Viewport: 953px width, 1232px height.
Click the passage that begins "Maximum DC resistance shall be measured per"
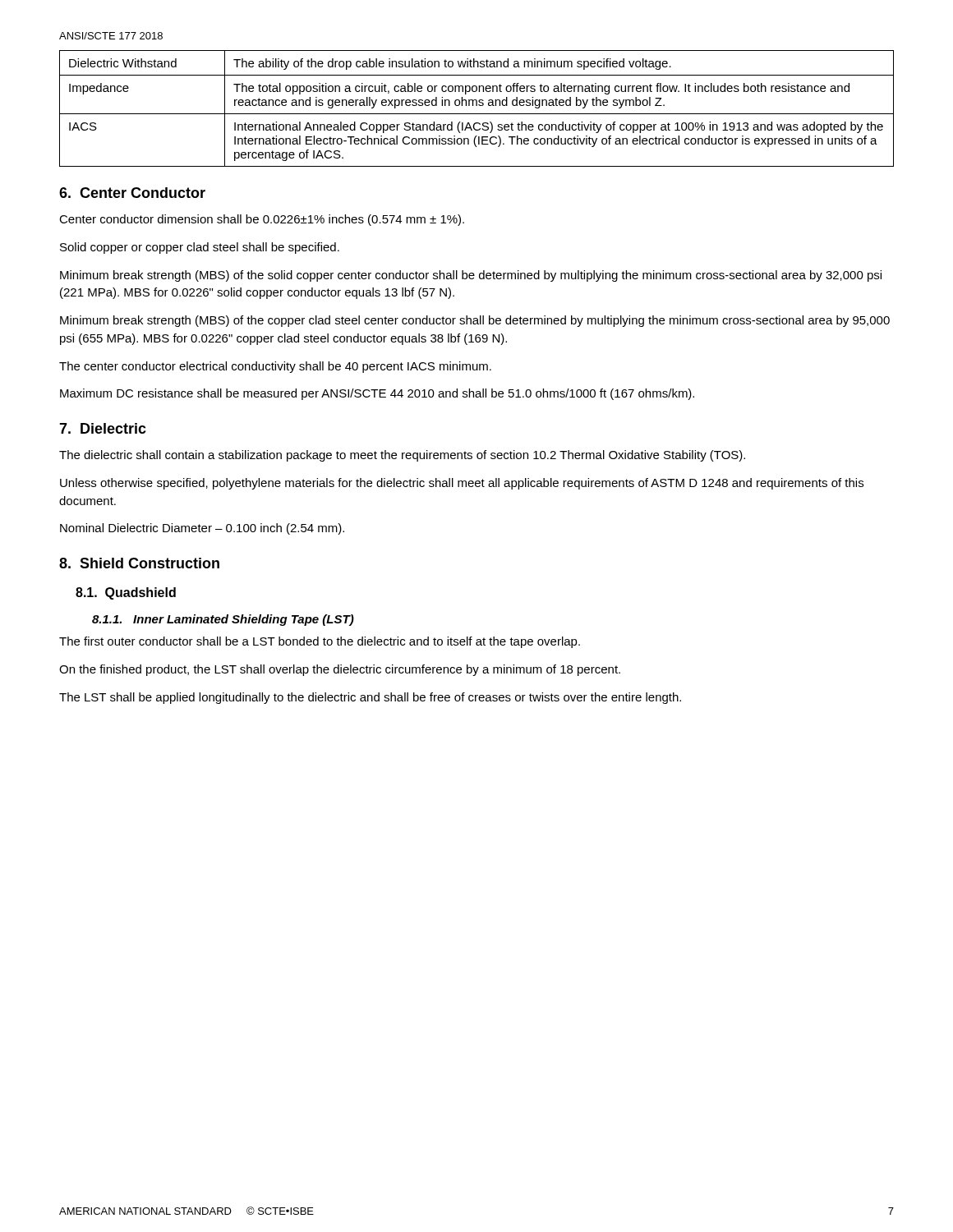pyautogui.click(x=377, y=393)
